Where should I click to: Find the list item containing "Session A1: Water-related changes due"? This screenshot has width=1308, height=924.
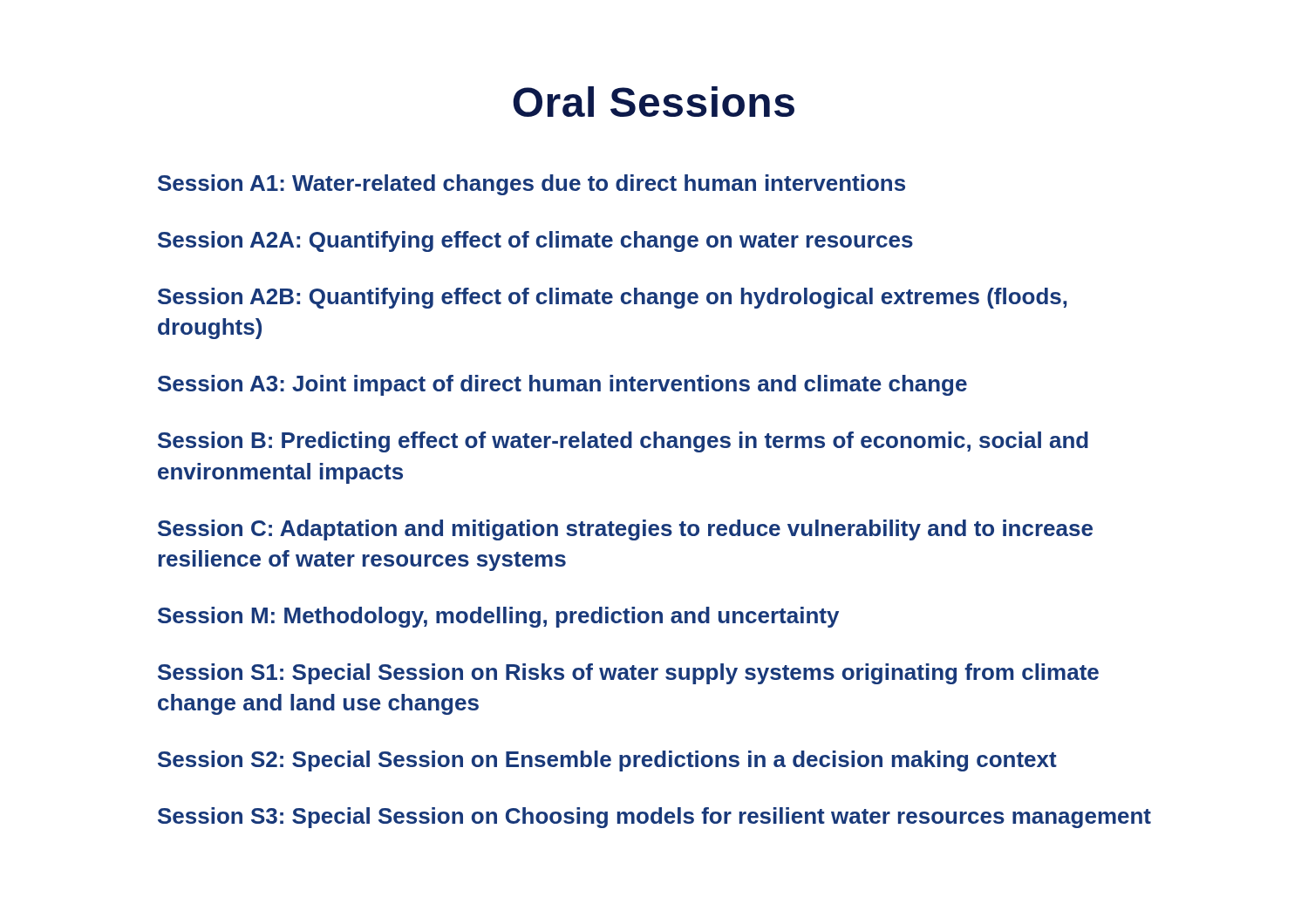[x=532, y=183]
